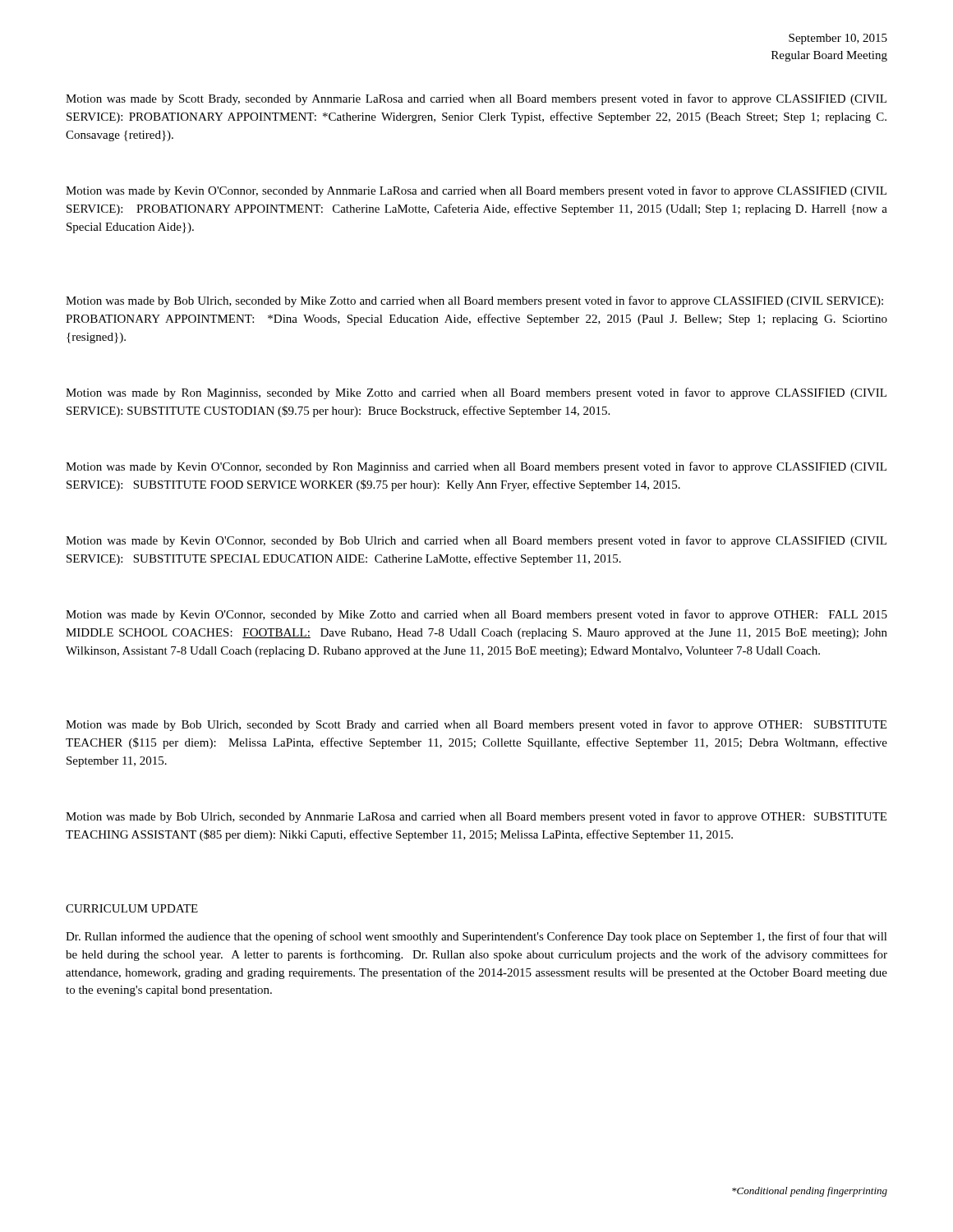Viewport: 953px width, 1232px height.
Task: Point to the block beginning "Dr. Rullan informed"
Action: click(476, 963)
